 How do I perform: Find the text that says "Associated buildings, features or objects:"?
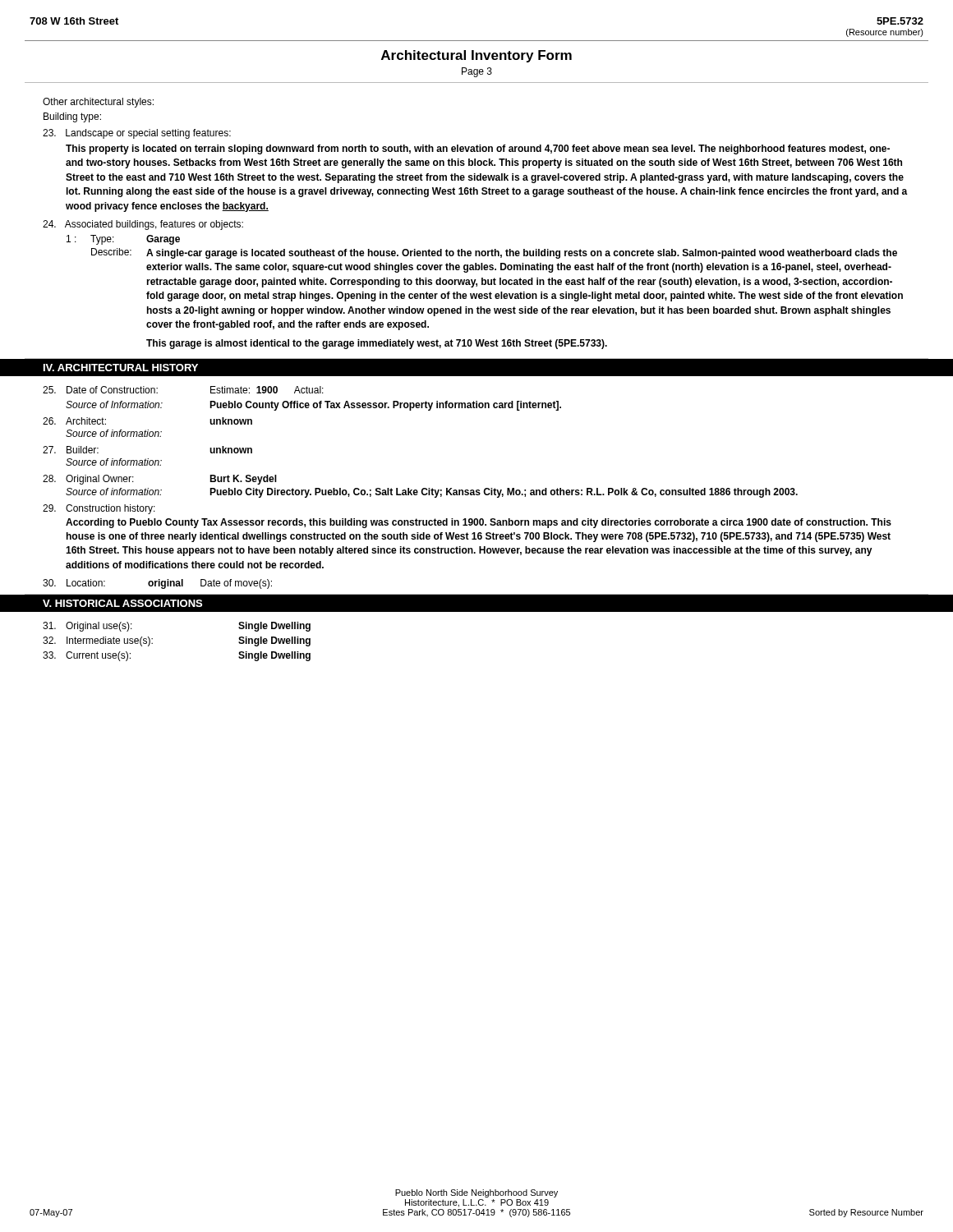point(143,224)
